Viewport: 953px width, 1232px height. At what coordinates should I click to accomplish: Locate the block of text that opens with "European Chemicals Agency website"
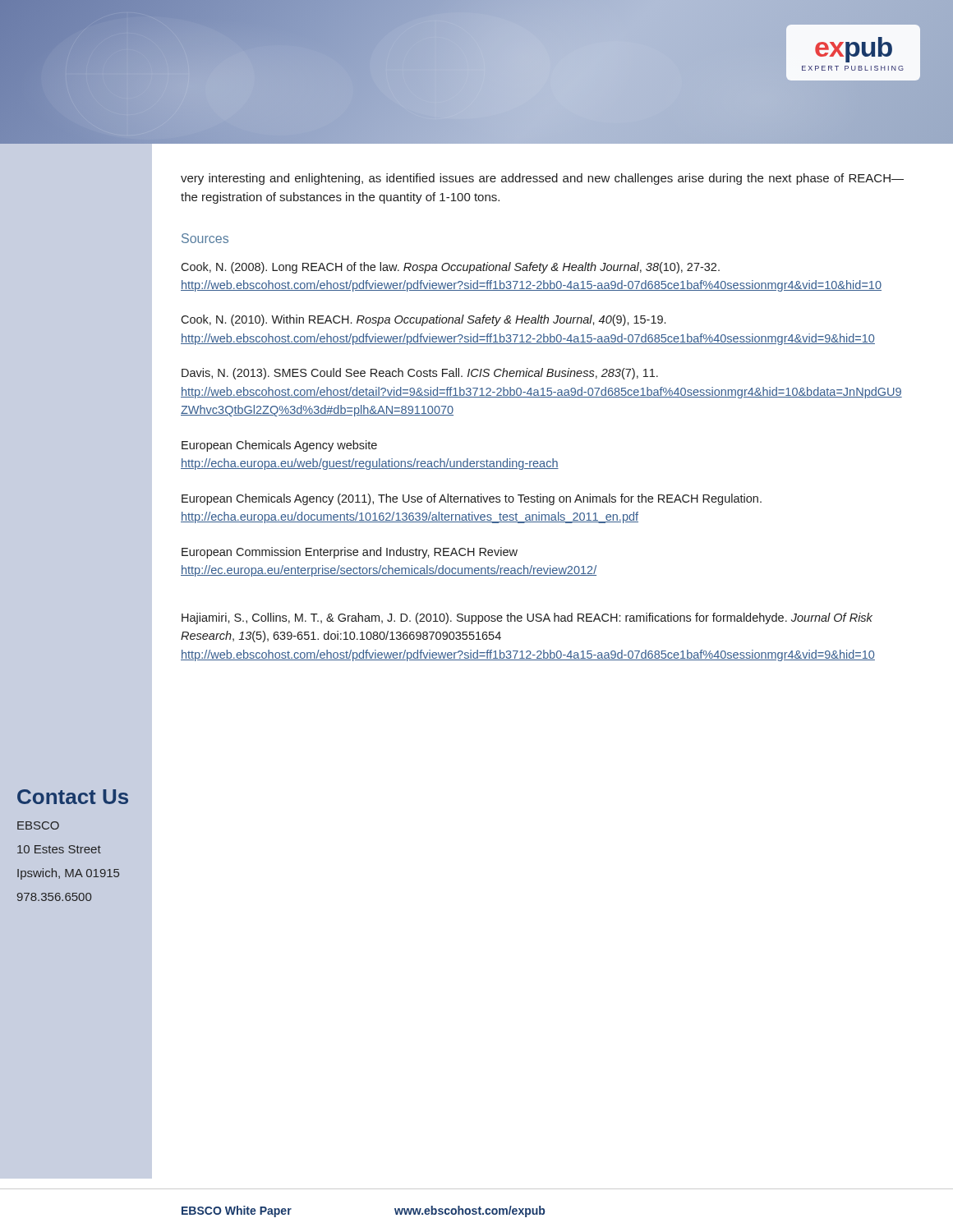[370, 454]
